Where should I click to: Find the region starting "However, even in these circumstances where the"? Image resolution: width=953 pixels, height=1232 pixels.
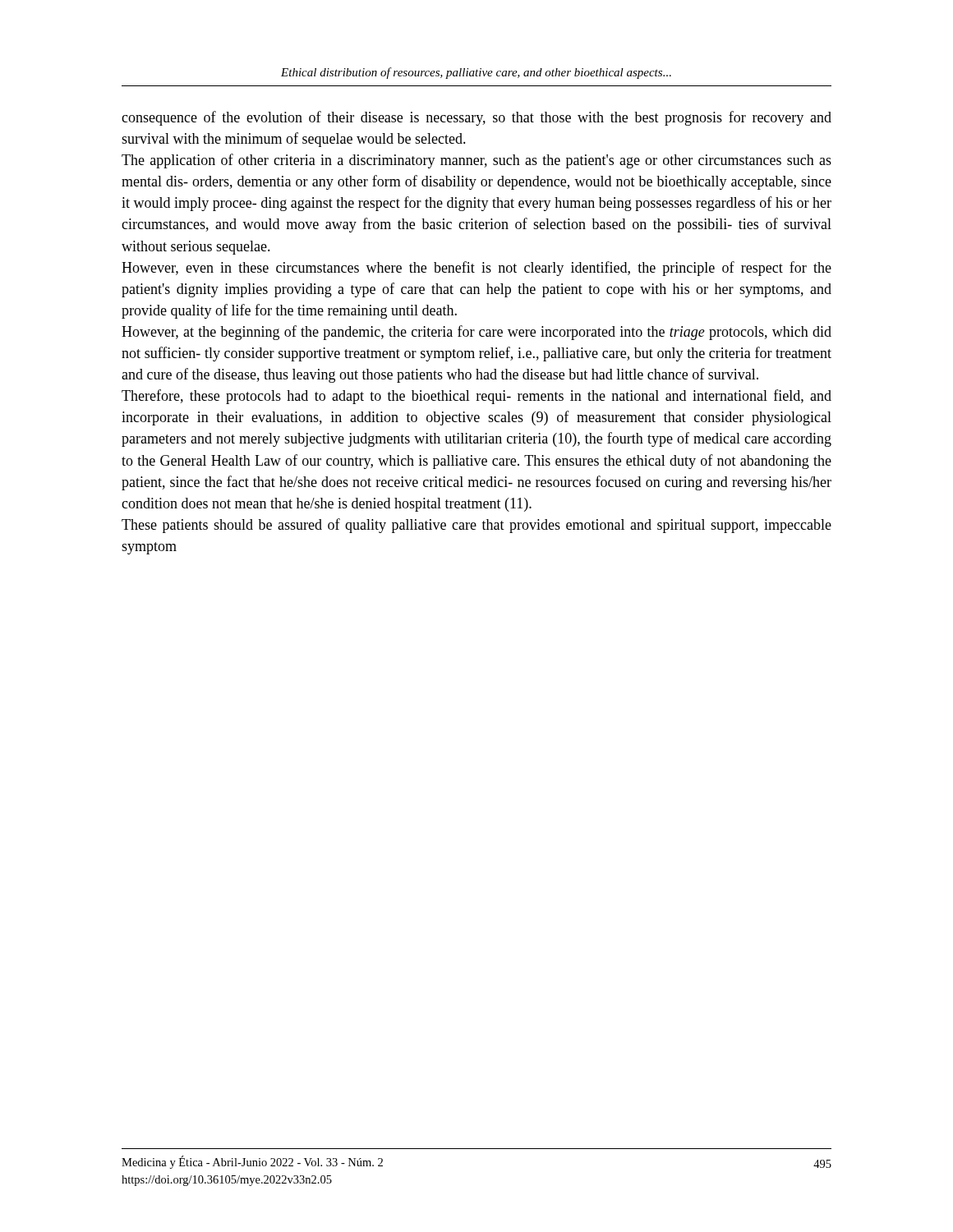click(476, 289)
